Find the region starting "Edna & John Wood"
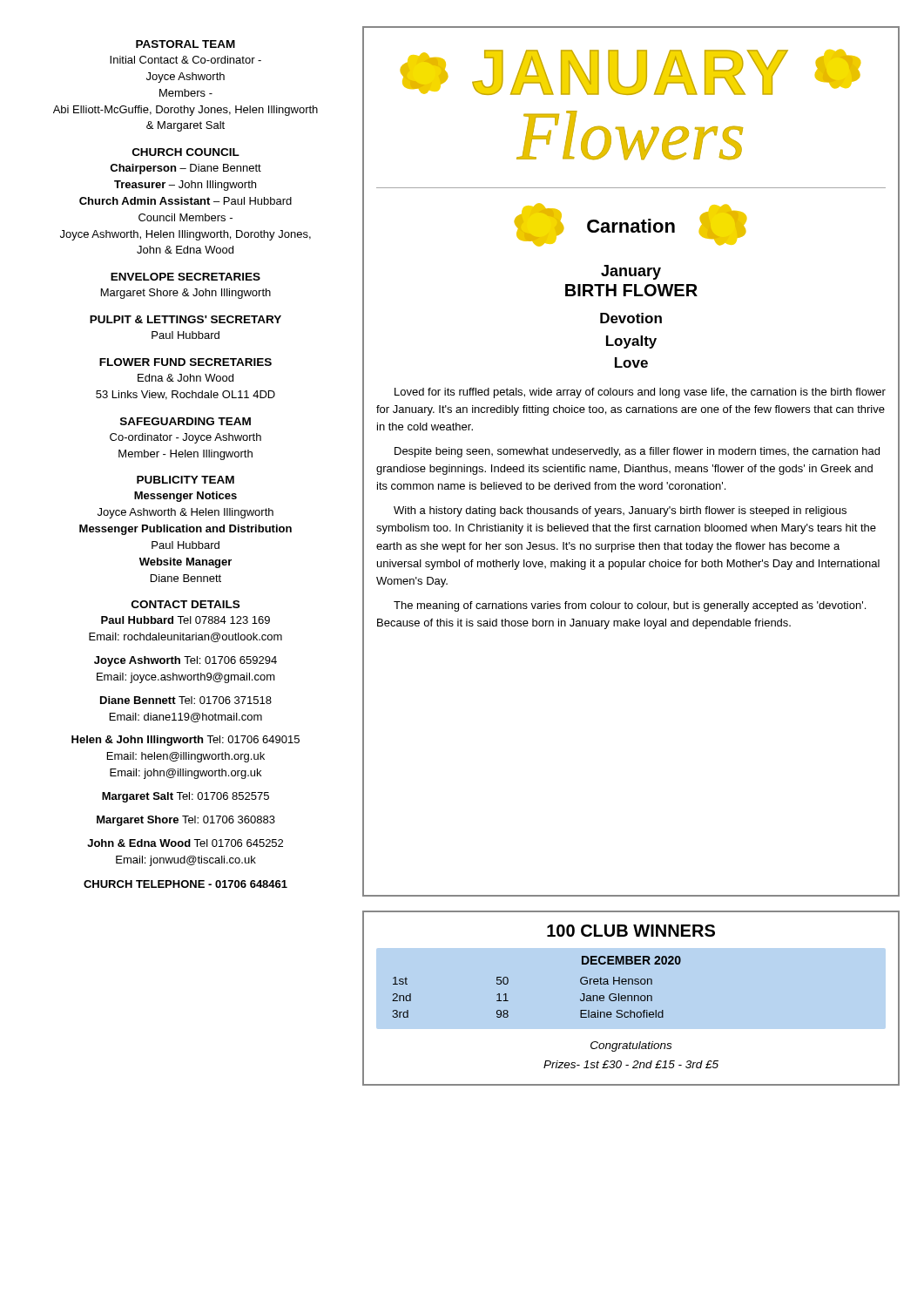The width and height of the screenshot is (924, 1307). pos(185,386)
